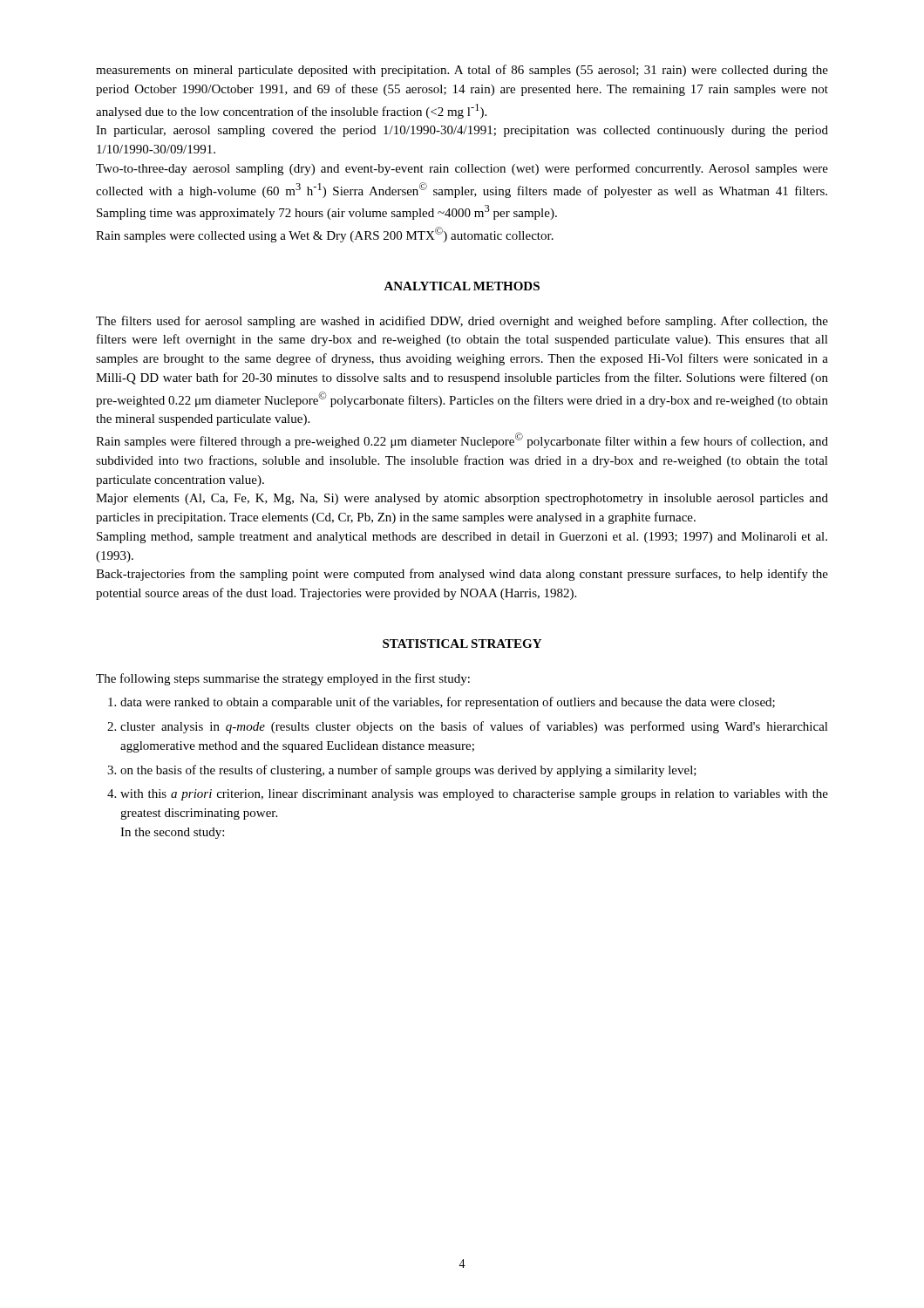Screen dimensions: 1308x924
Task: Find the list item that says "with this a priori criterion,"
Action: click(x=474, y=795)
